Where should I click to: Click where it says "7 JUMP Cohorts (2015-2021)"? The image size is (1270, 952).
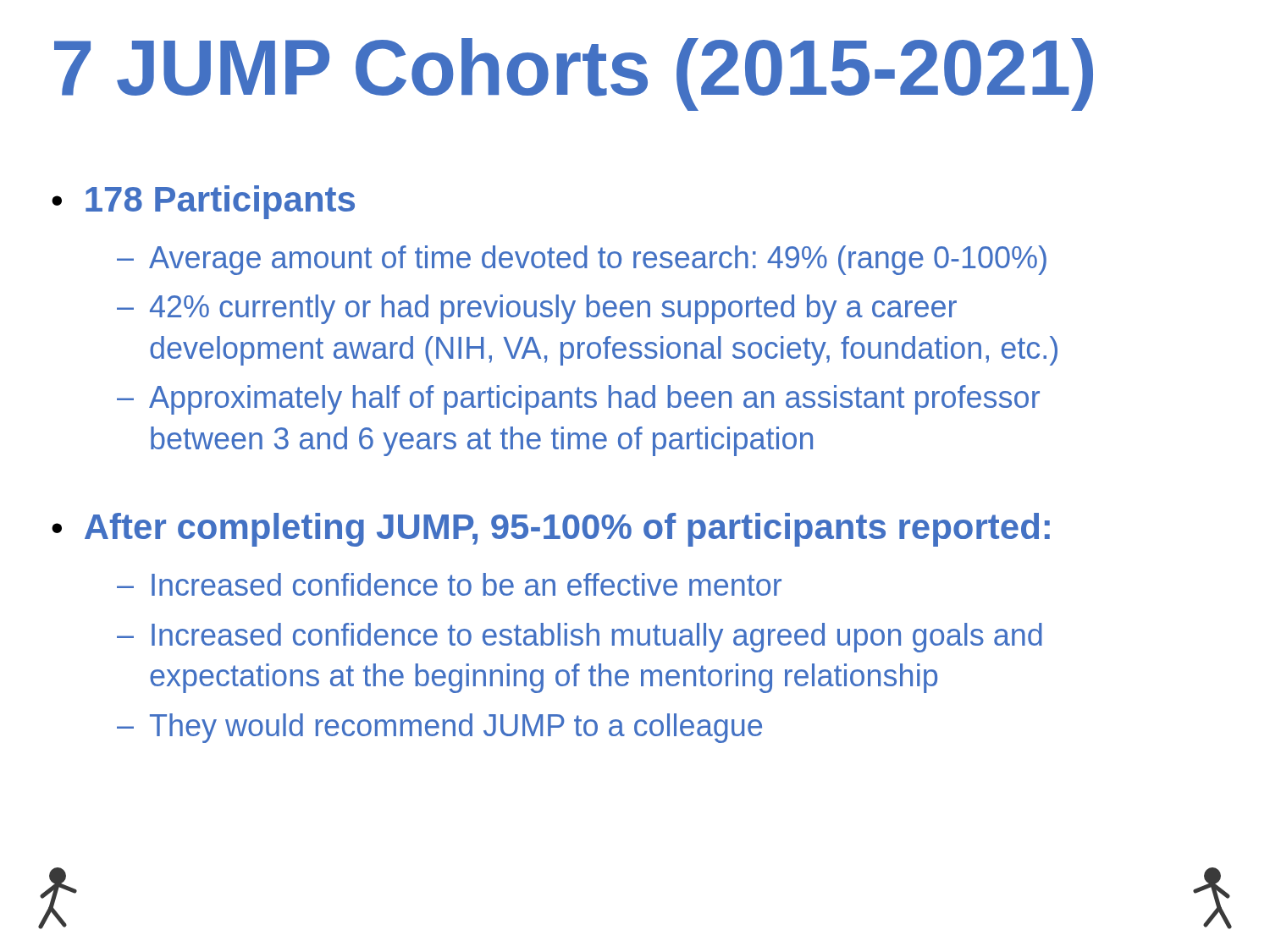tap(574, 68)
